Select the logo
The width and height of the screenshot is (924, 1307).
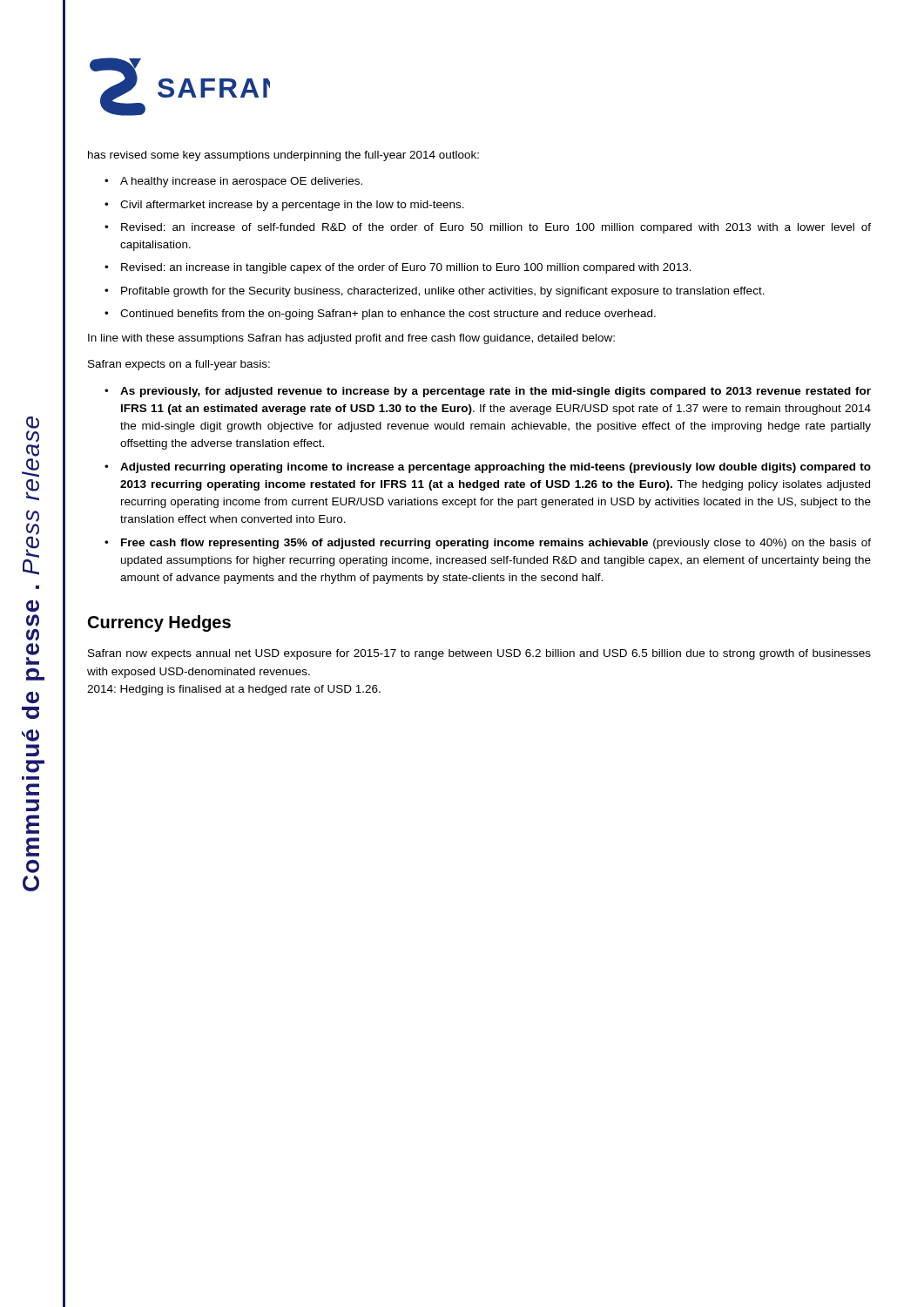(479, 86)
